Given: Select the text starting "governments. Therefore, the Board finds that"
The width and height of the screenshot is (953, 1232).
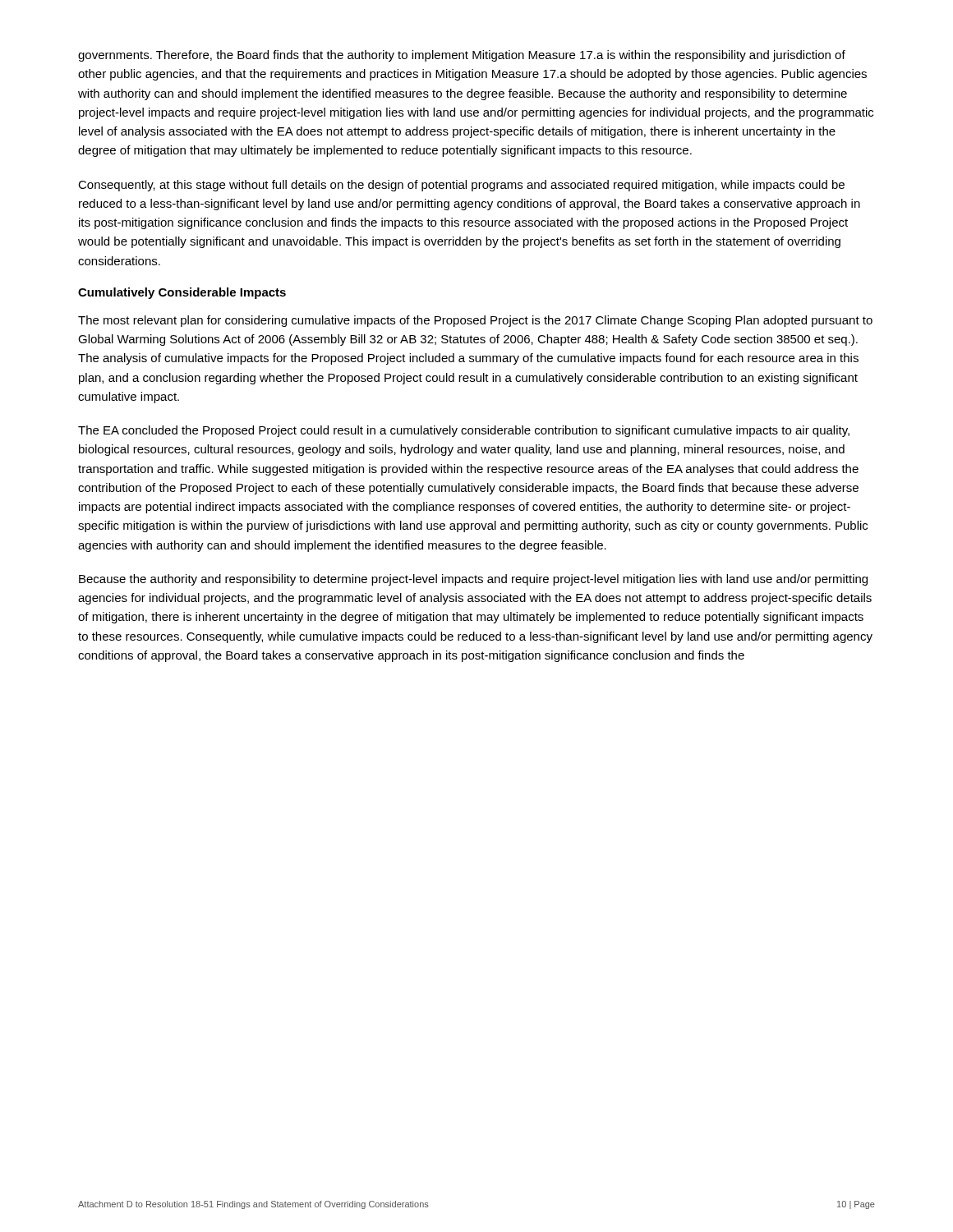Looking at the screenshot, I should (476, 102).
